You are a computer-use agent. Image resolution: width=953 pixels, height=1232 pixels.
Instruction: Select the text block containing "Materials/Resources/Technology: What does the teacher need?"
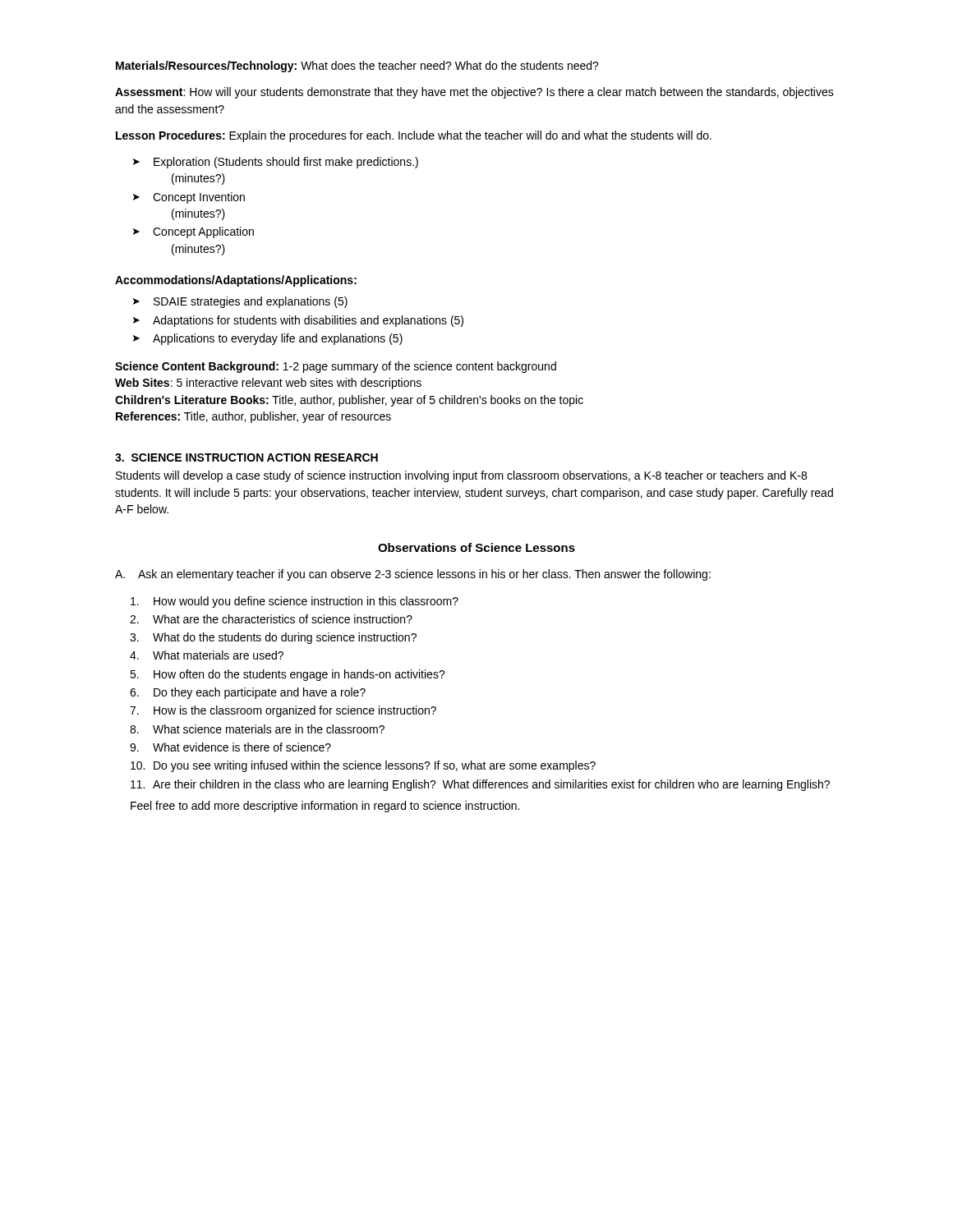click(357, 66)
